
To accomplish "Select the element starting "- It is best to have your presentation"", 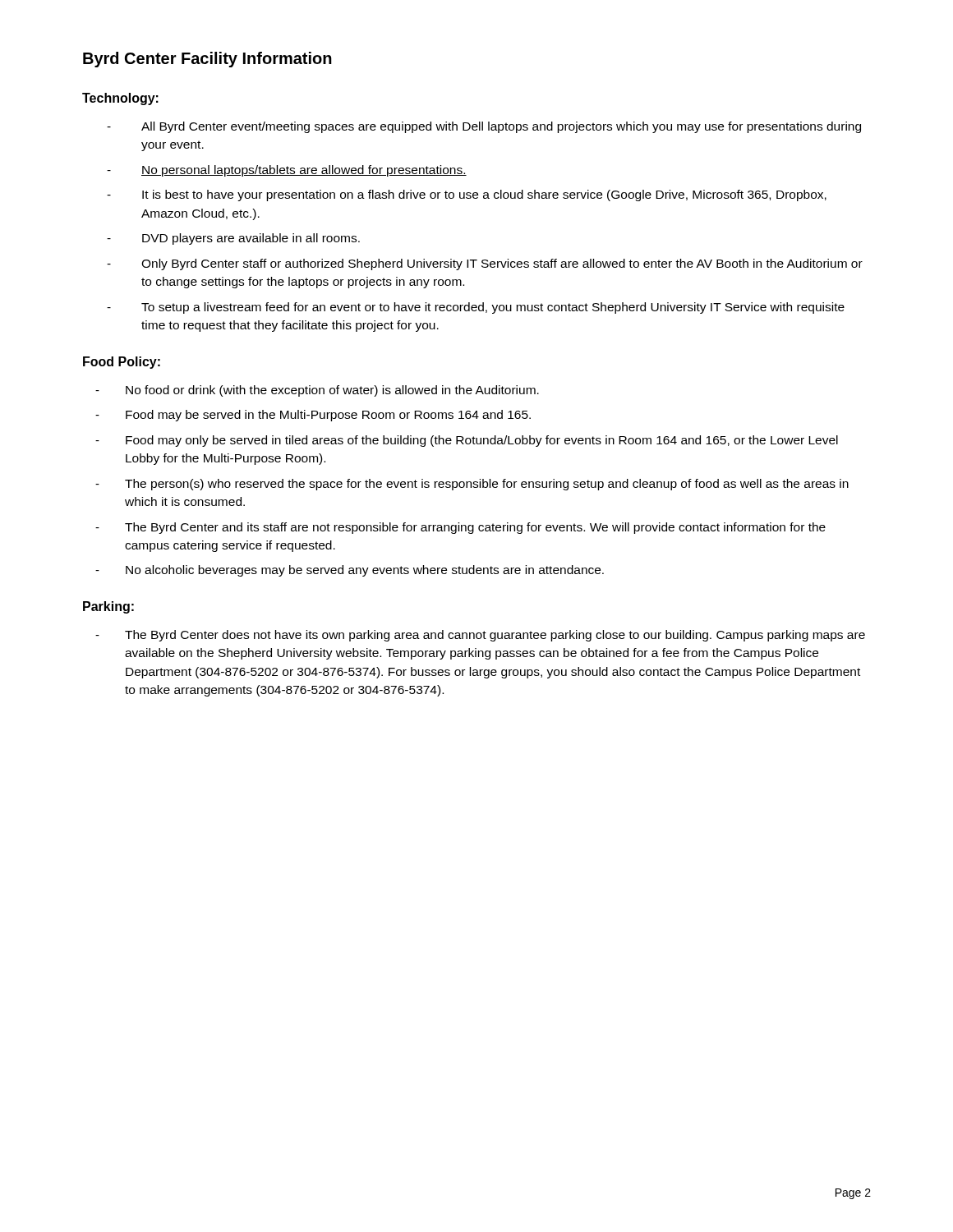I will click(476, 204).
